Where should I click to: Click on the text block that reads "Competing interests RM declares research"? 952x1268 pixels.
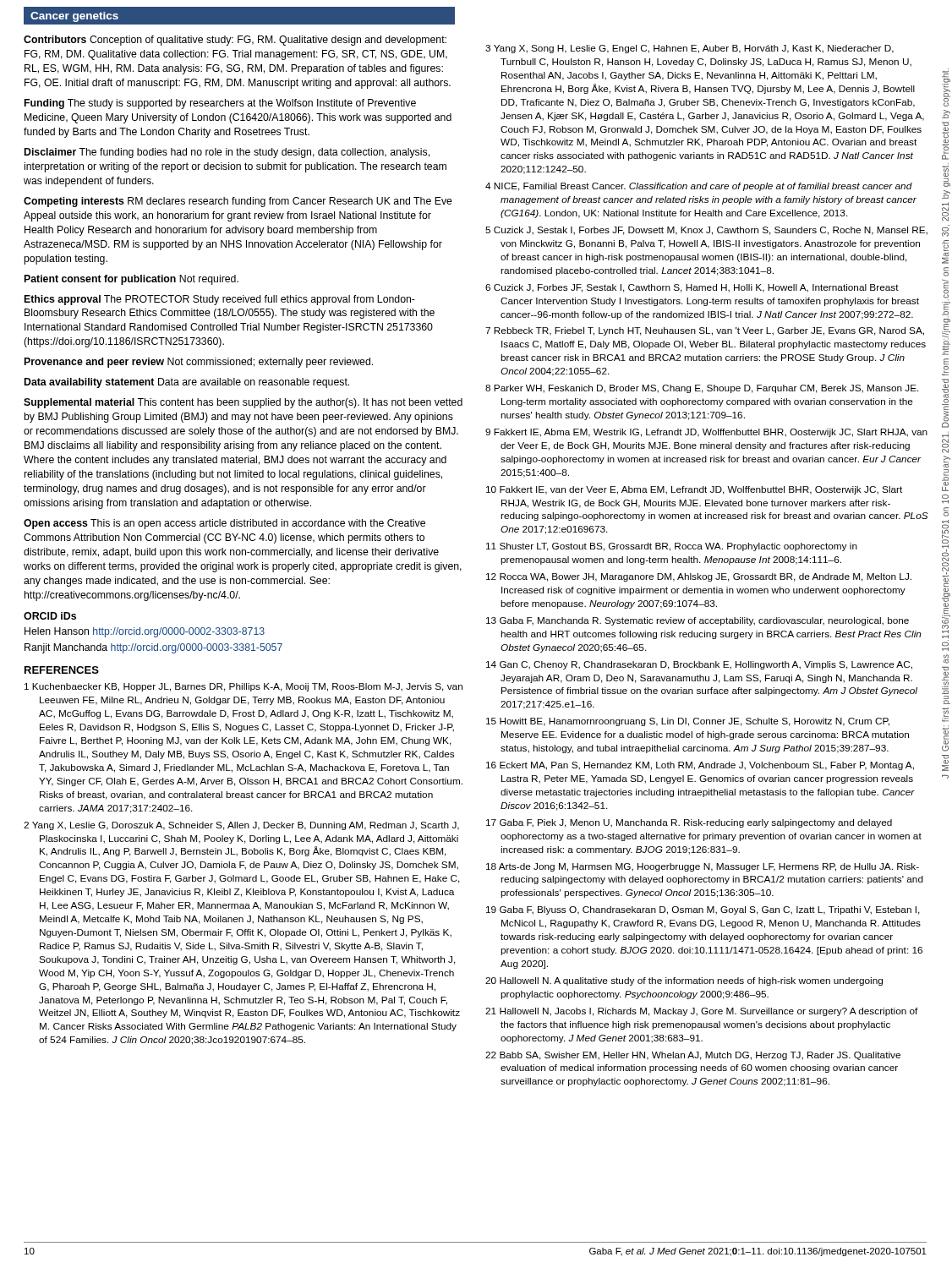(x=238, y=230)
